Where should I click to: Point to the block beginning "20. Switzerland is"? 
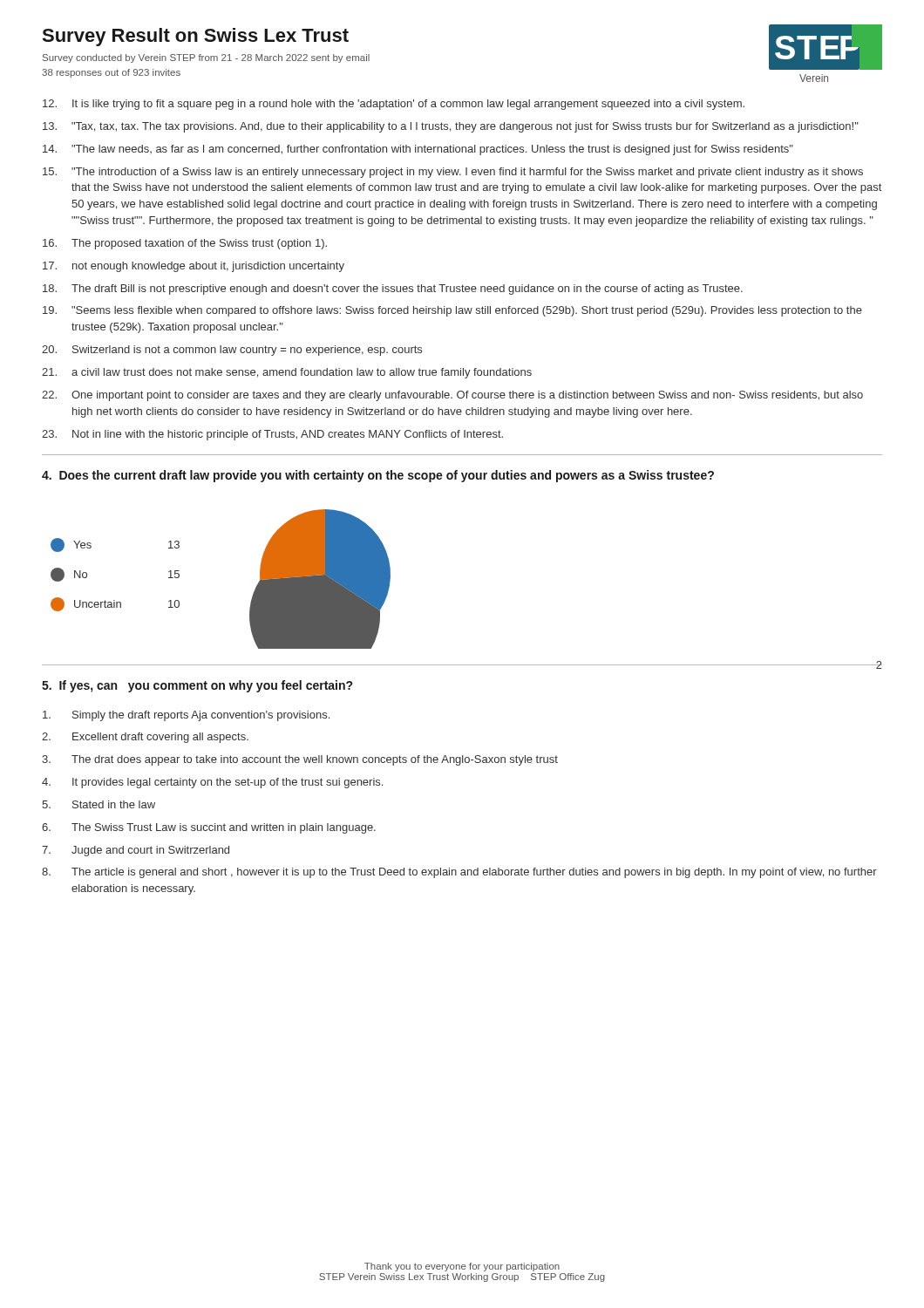(232, 351)
